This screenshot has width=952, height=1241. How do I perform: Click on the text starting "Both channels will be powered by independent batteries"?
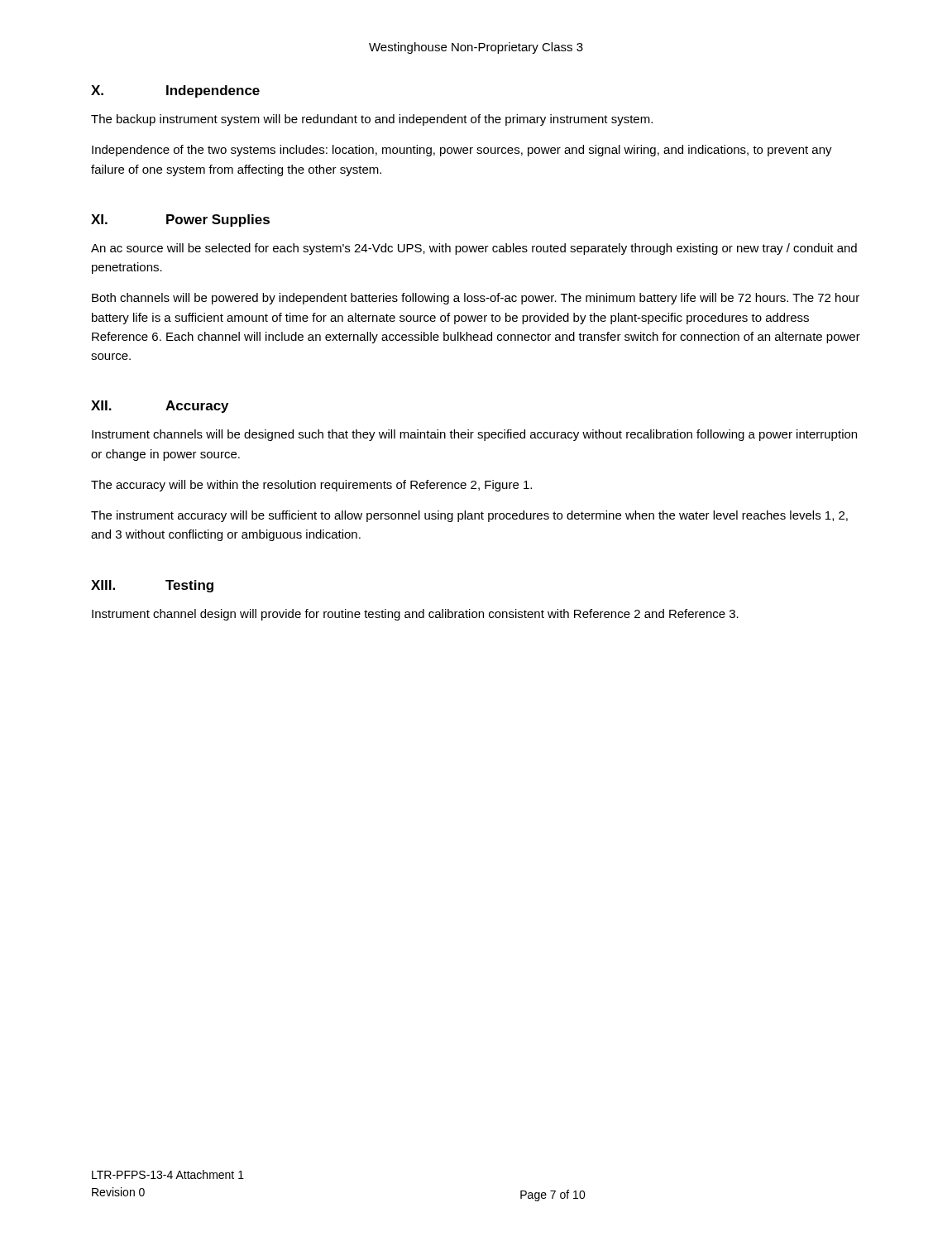click(x=475, y=327)
